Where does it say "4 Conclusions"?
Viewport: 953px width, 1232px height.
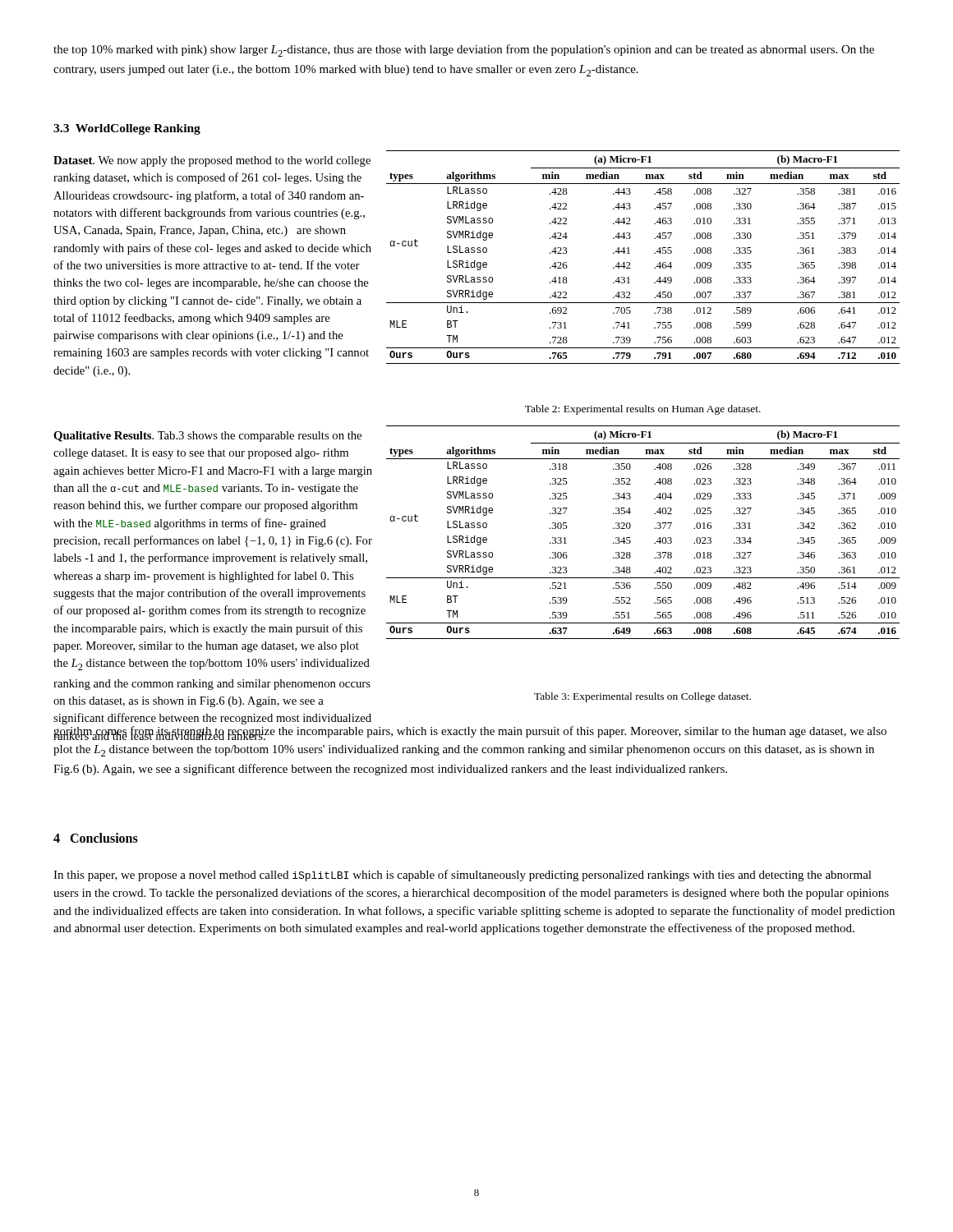96,838
